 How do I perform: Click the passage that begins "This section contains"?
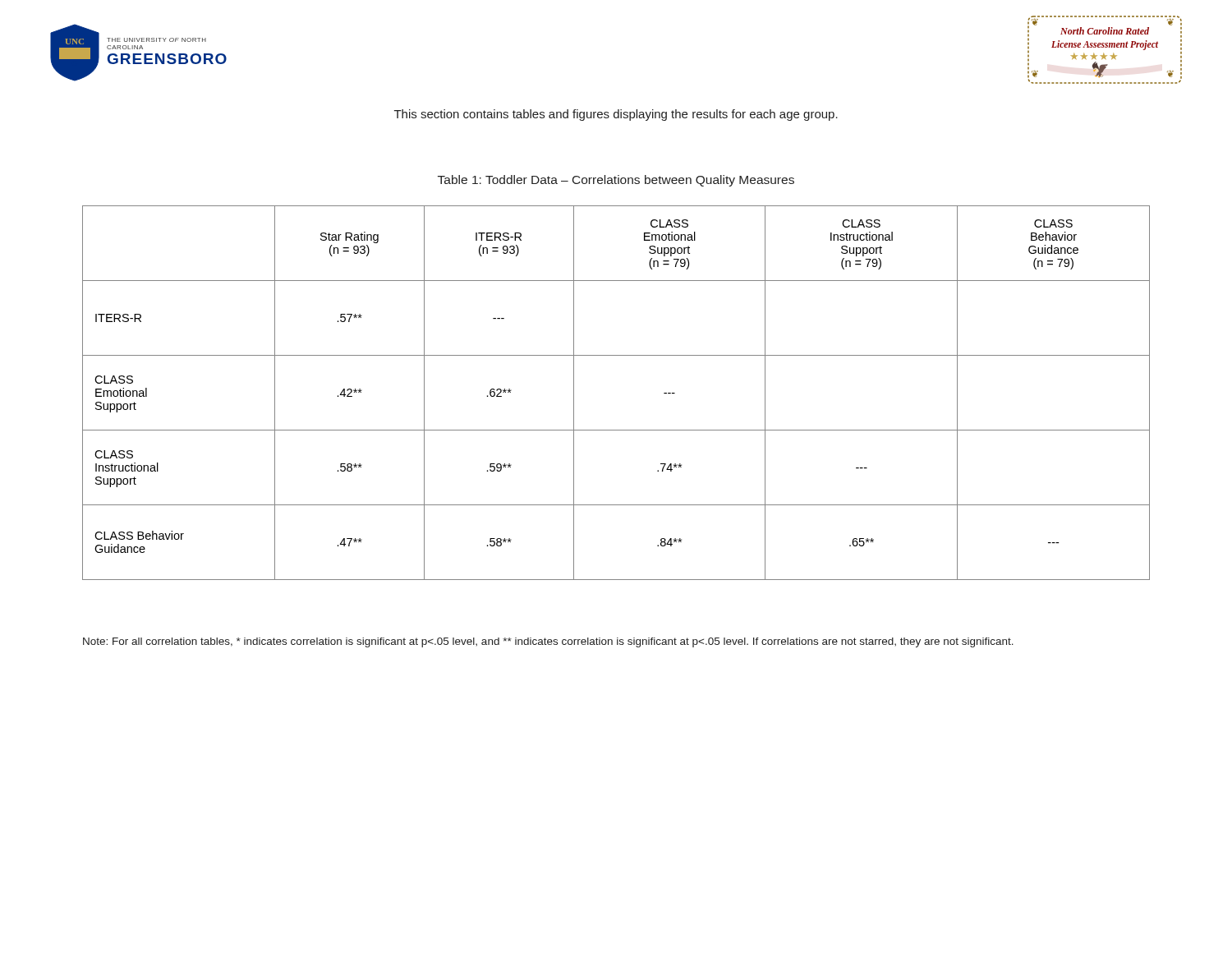(x=616, y=114)
